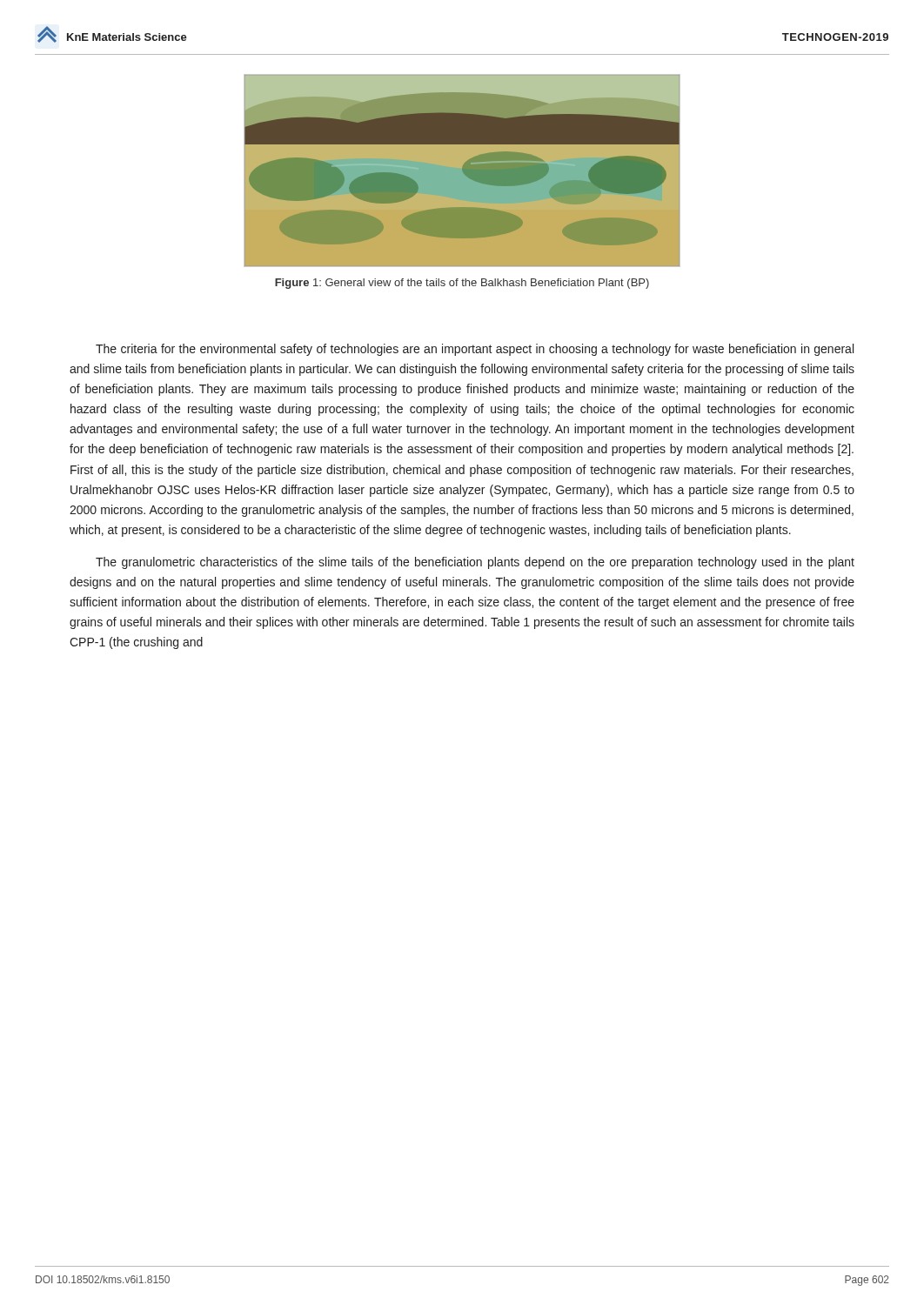Screen dimensions: 1305x924
Task: Find a photo
Action: [462, 171]
